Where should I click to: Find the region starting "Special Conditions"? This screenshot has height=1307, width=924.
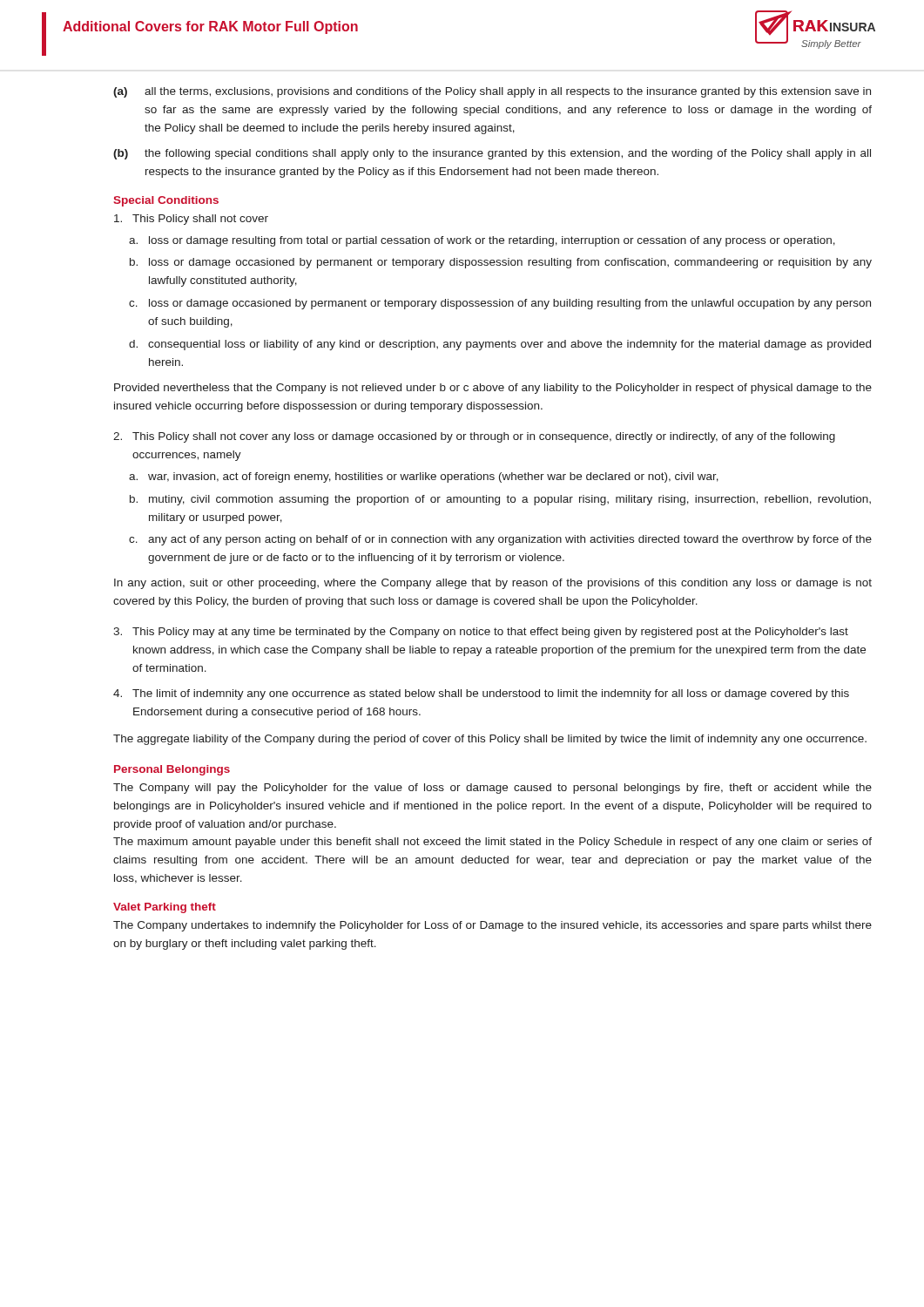[x=166, y=200]
